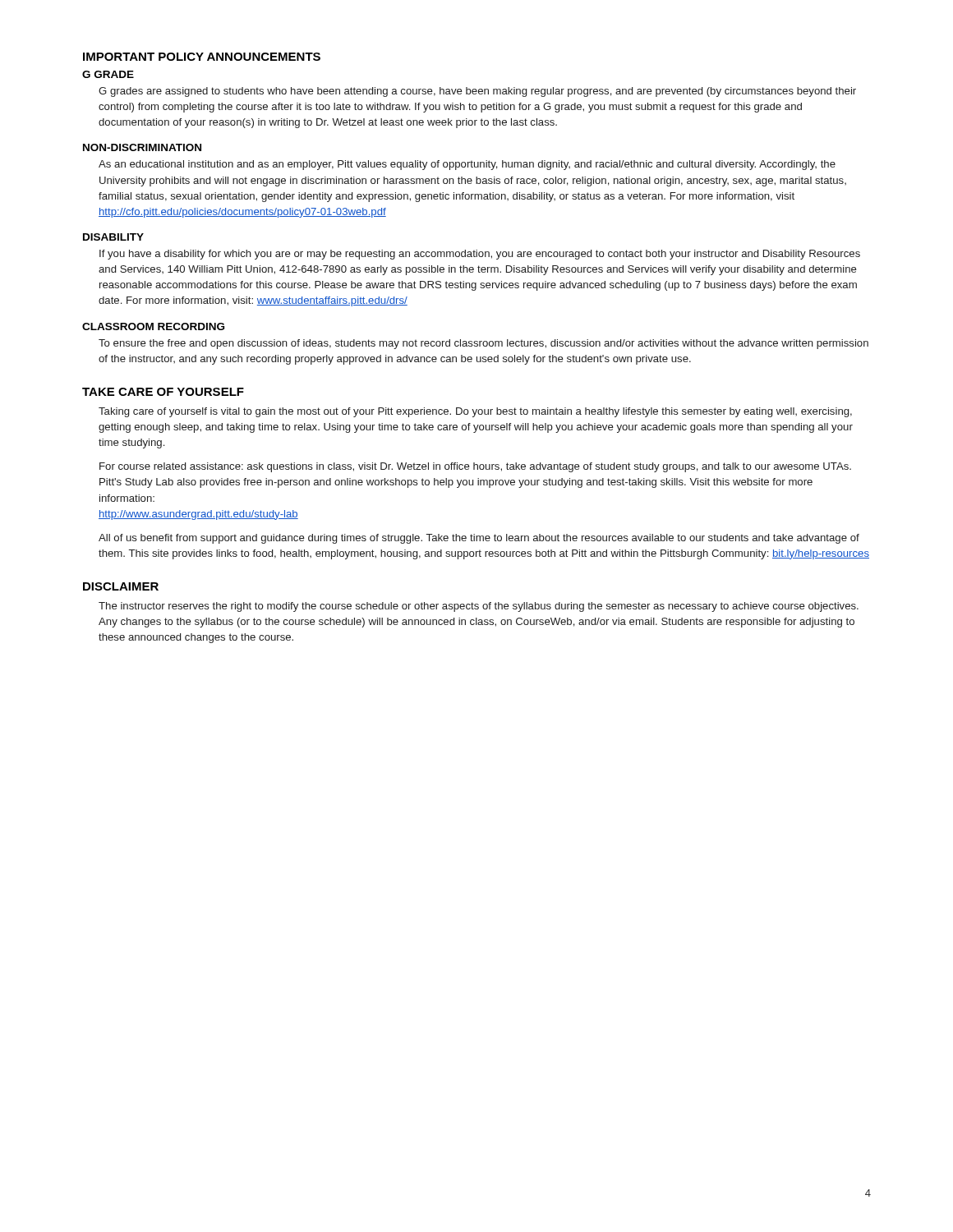
Task: Locate the region starting "Taking care of"
Action: [476, 427]
